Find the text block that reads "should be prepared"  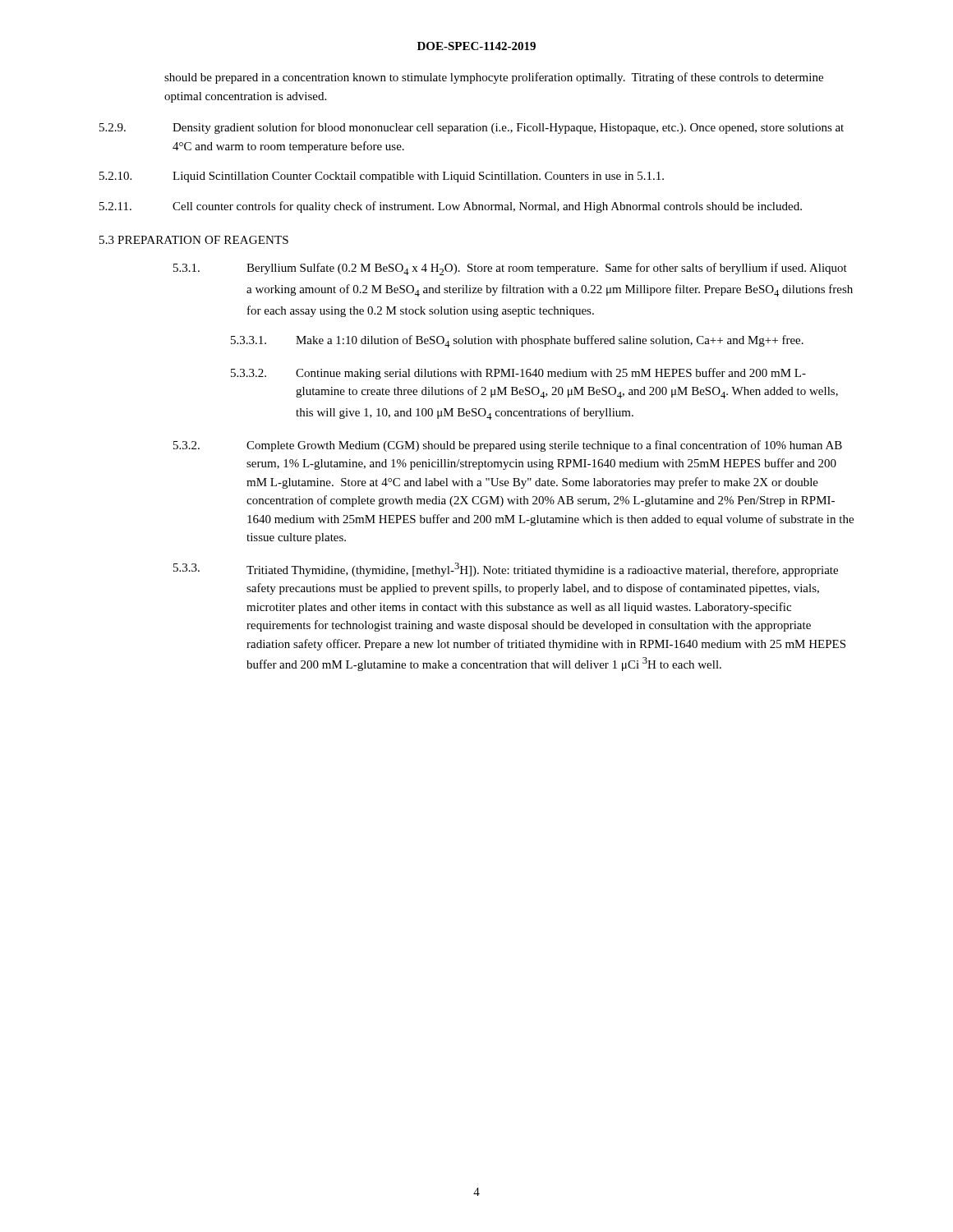(x=494, y=86)
